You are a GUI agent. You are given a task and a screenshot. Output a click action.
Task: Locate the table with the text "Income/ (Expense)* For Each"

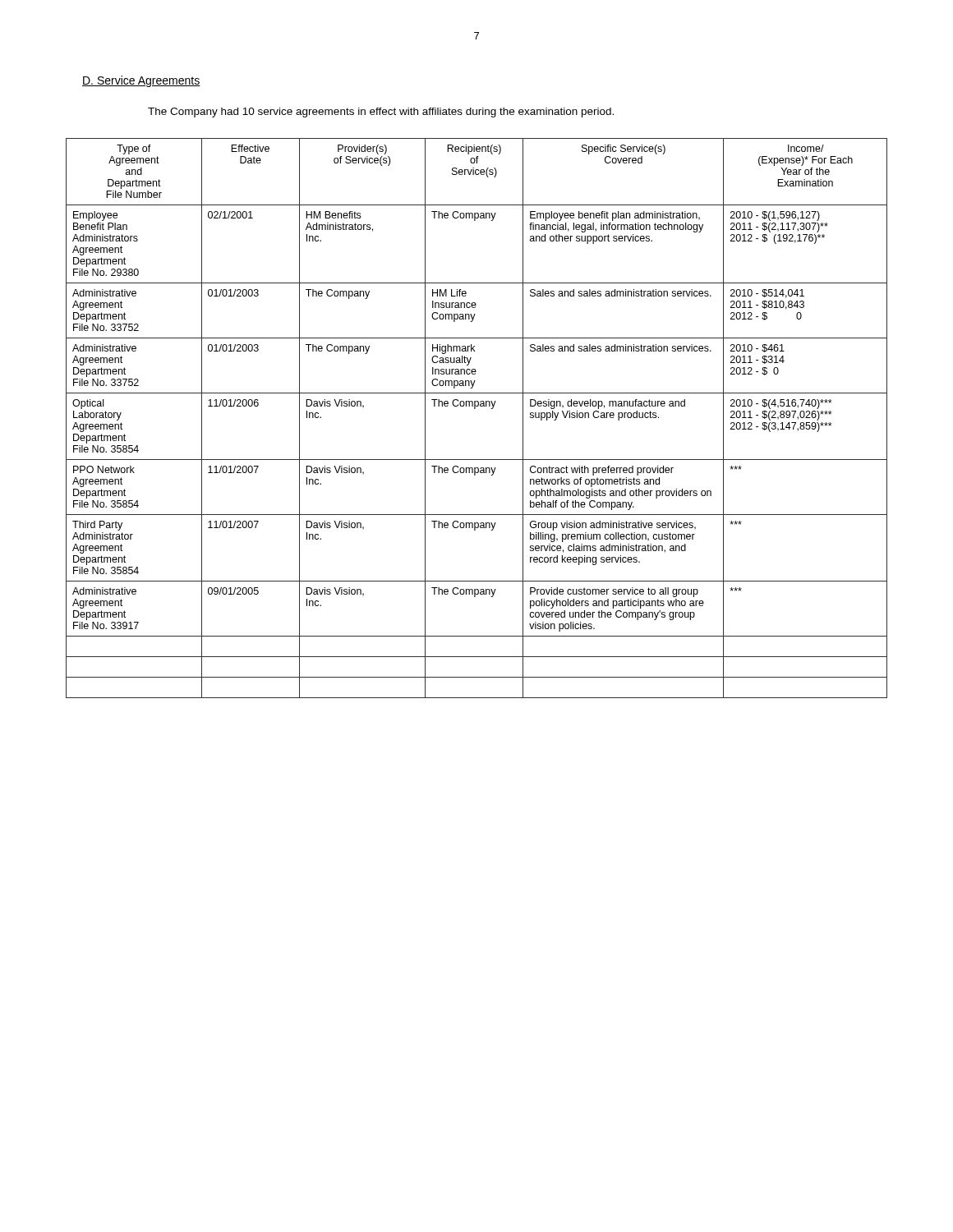(x=476, y=418)
